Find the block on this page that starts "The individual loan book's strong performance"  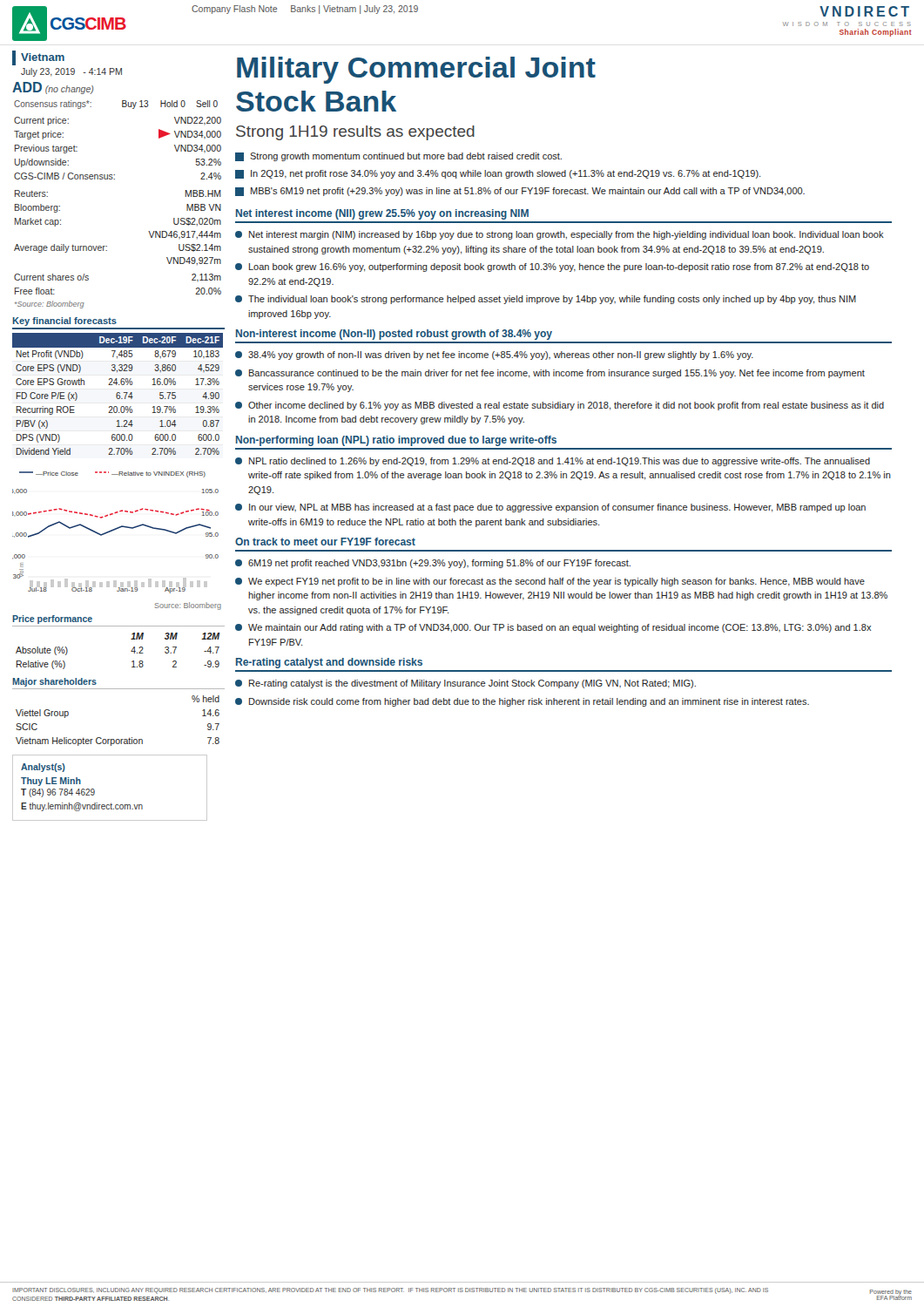tap(563, 306)
